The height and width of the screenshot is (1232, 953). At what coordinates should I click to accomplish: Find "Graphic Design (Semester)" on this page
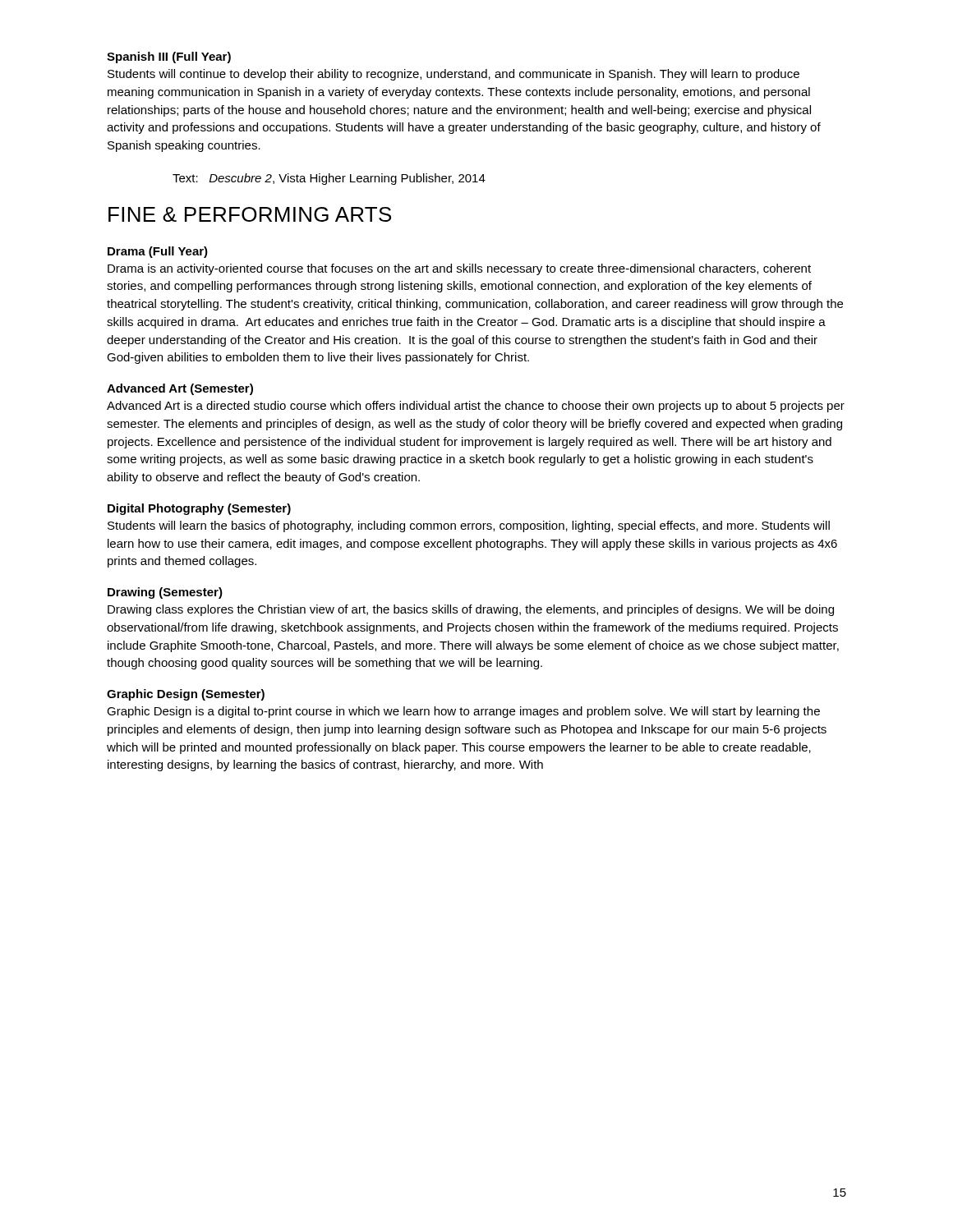tap(186, 694)
